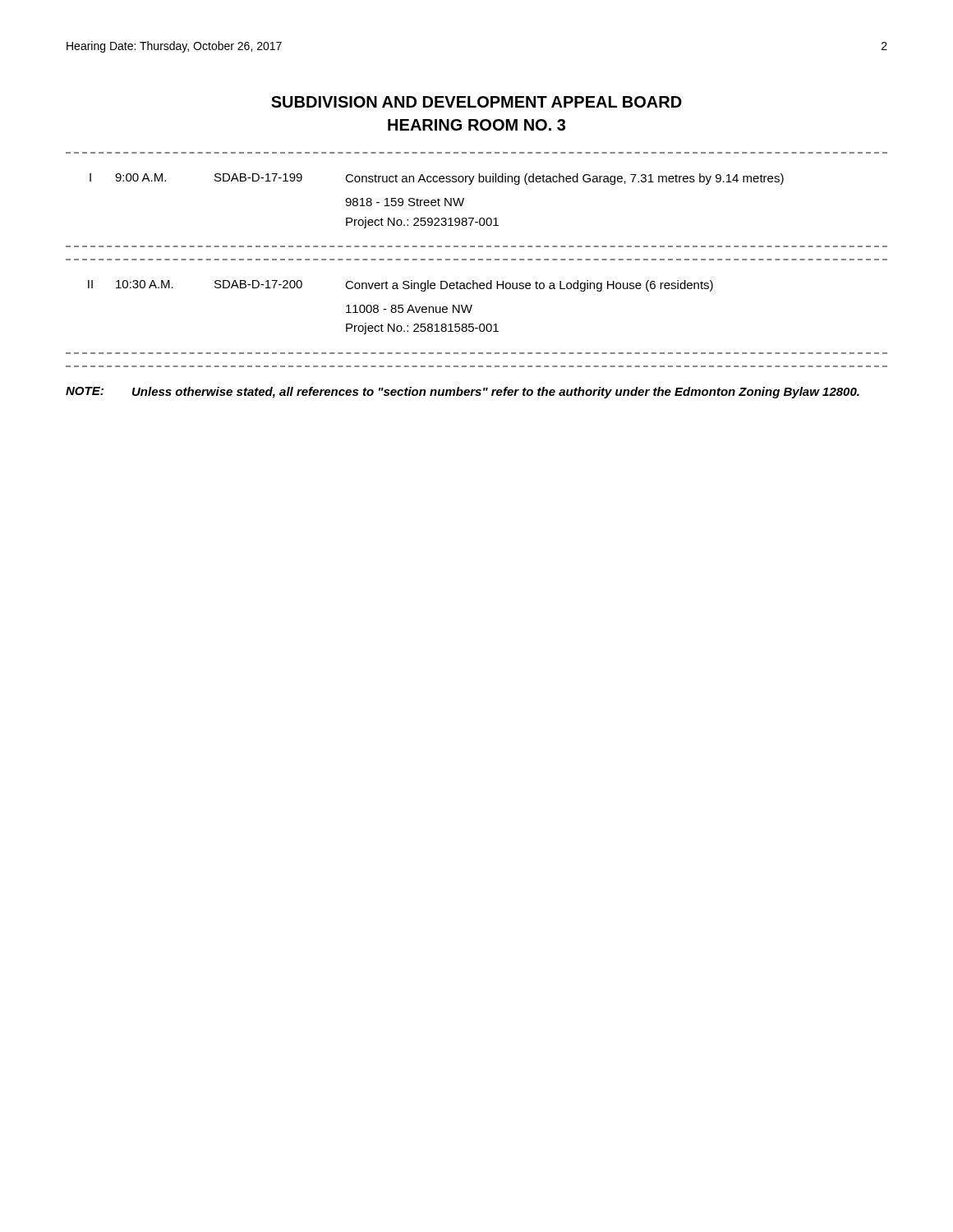The height and width of the screenshot is (1232, 953).
Task: Select the block starting "SUBDIVISION AND DEVELOPMENT APPEAL BOARDHEARING ROOM NO."
Action: pos(476,113)
